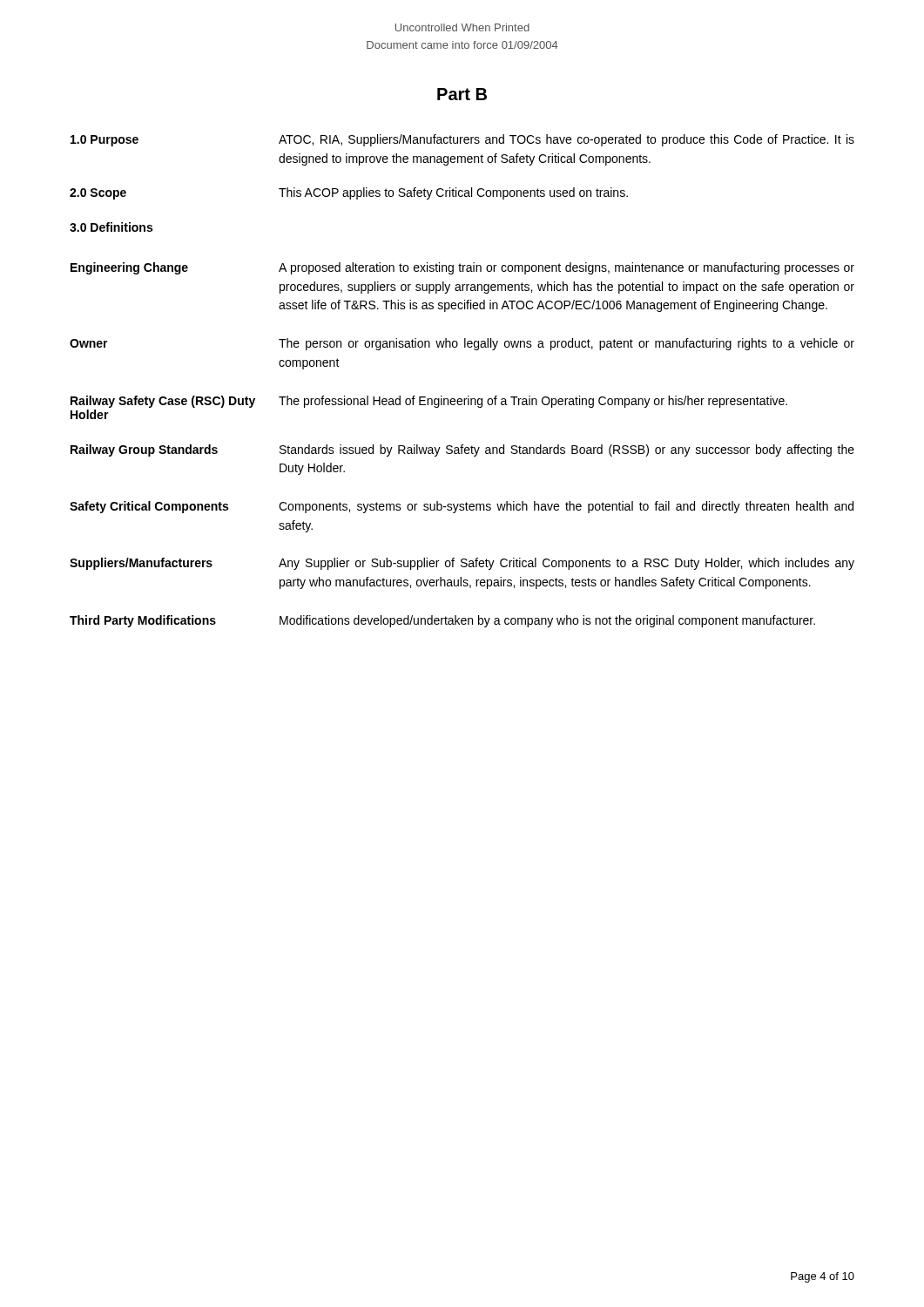
Task: Locate the passage starting "Railway Group Standards"
Action: point(144,449)
